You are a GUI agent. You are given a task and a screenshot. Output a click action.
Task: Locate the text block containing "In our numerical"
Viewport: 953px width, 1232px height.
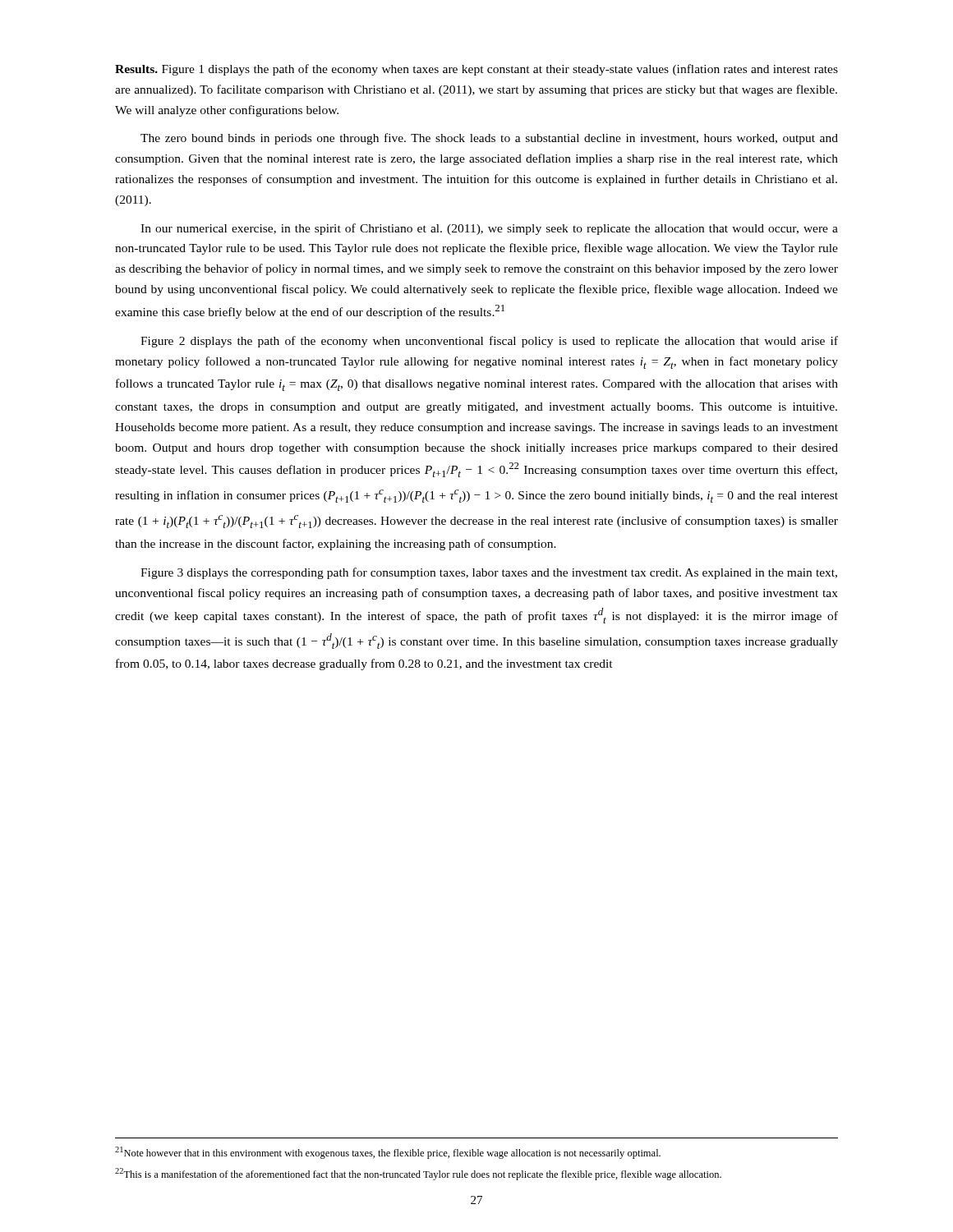click(476, 270)
